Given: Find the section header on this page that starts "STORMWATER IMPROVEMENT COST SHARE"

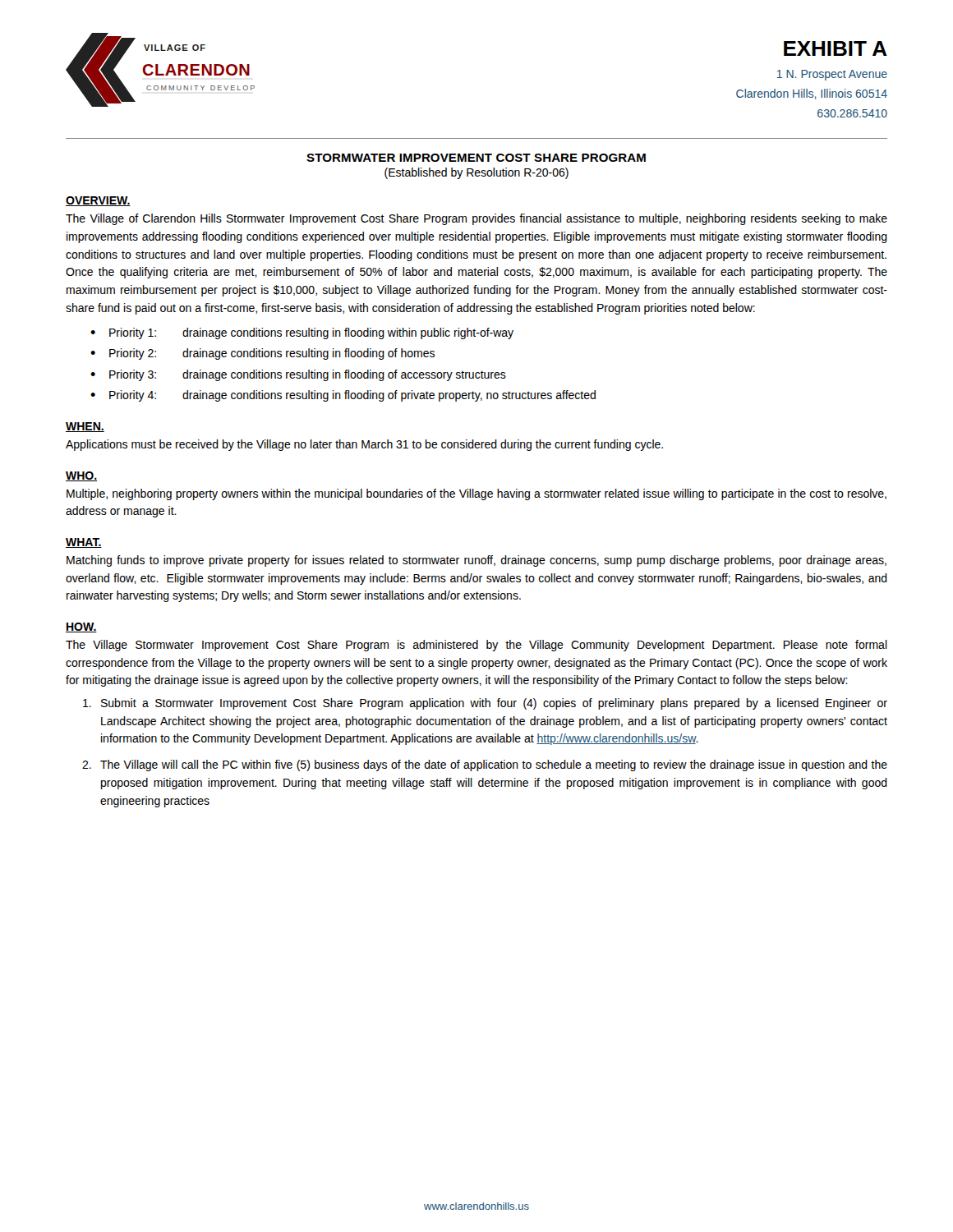Looking at the screenshot, I should coord(476,158).
